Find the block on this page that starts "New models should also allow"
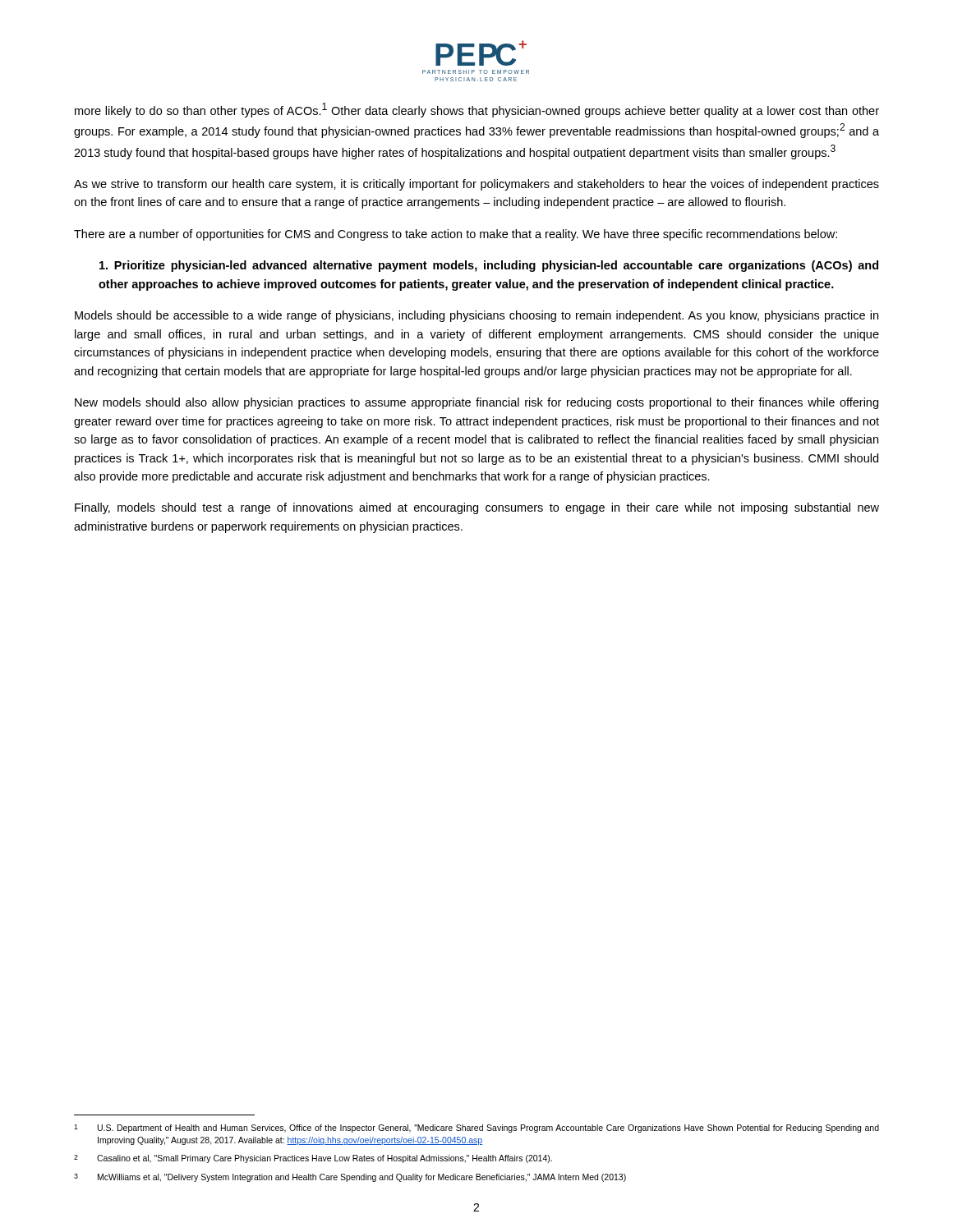This screenshot has width=953, height=1232. 476,439
